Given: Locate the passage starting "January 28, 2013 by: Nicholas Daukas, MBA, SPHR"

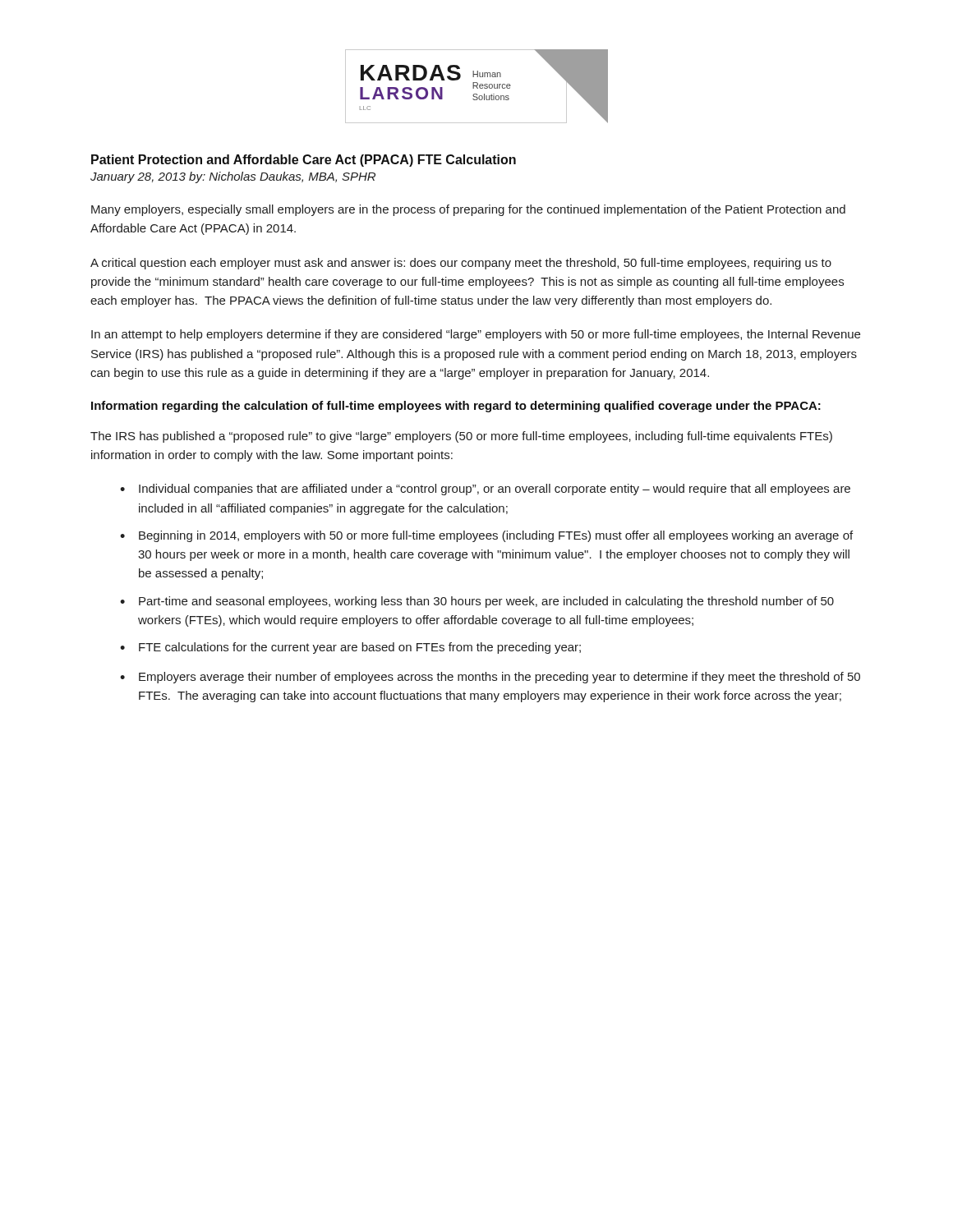Looking at the screenshot, I should [x=233, y=176].
